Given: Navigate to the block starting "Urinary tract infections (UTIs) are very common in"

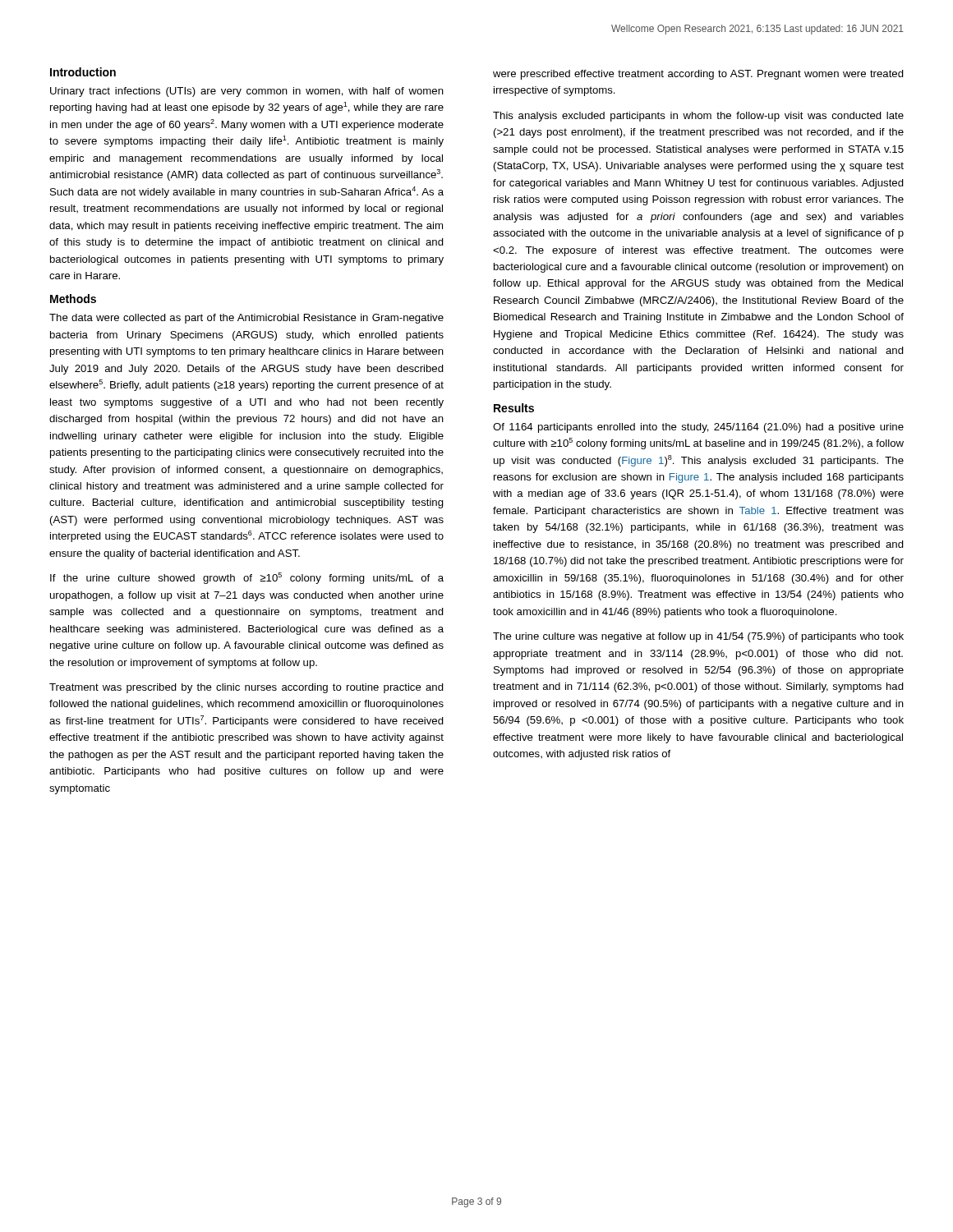Looking at the screenshot, I should click(246, 183).
